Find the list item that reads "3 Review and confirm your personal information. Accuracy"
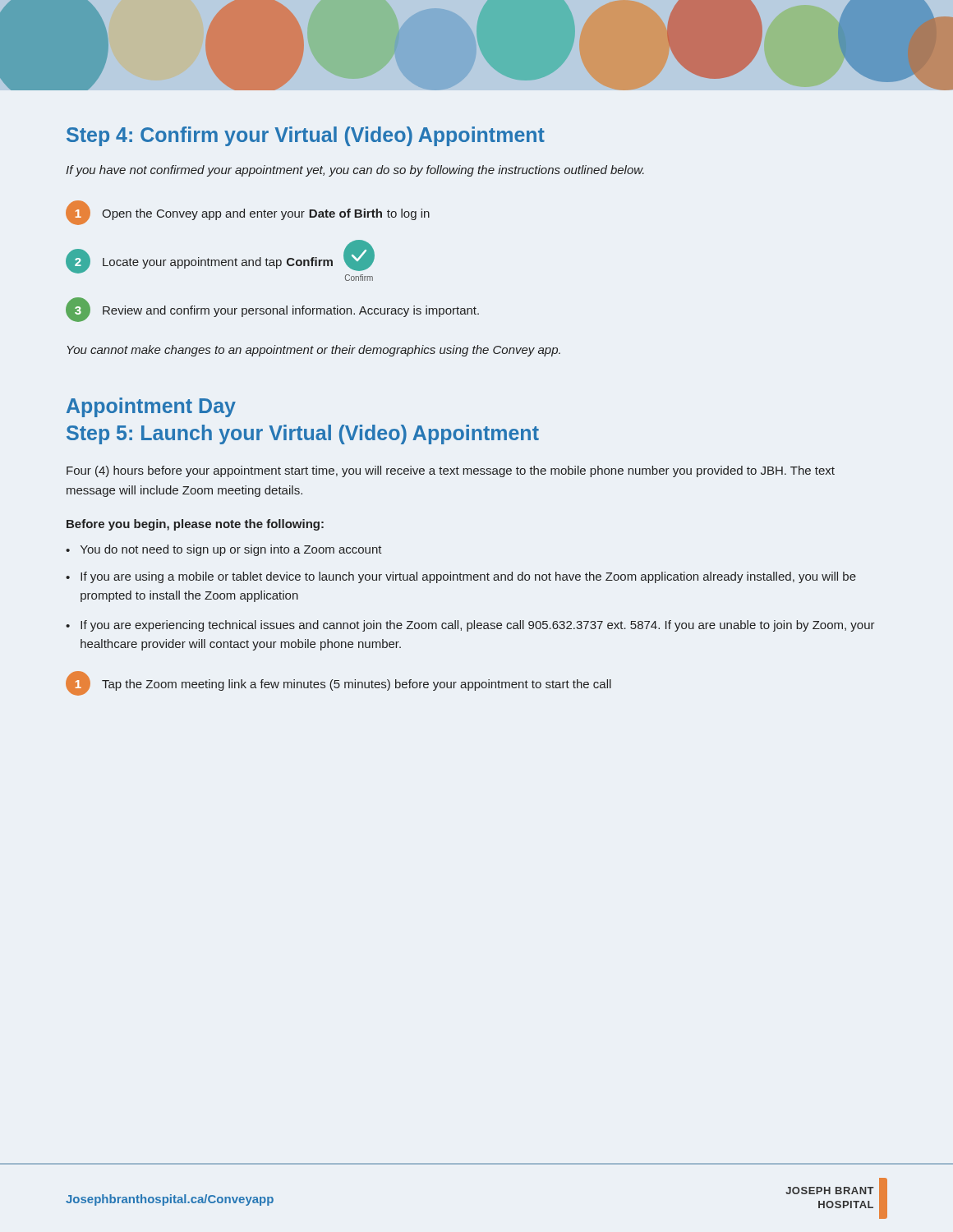 273,310
